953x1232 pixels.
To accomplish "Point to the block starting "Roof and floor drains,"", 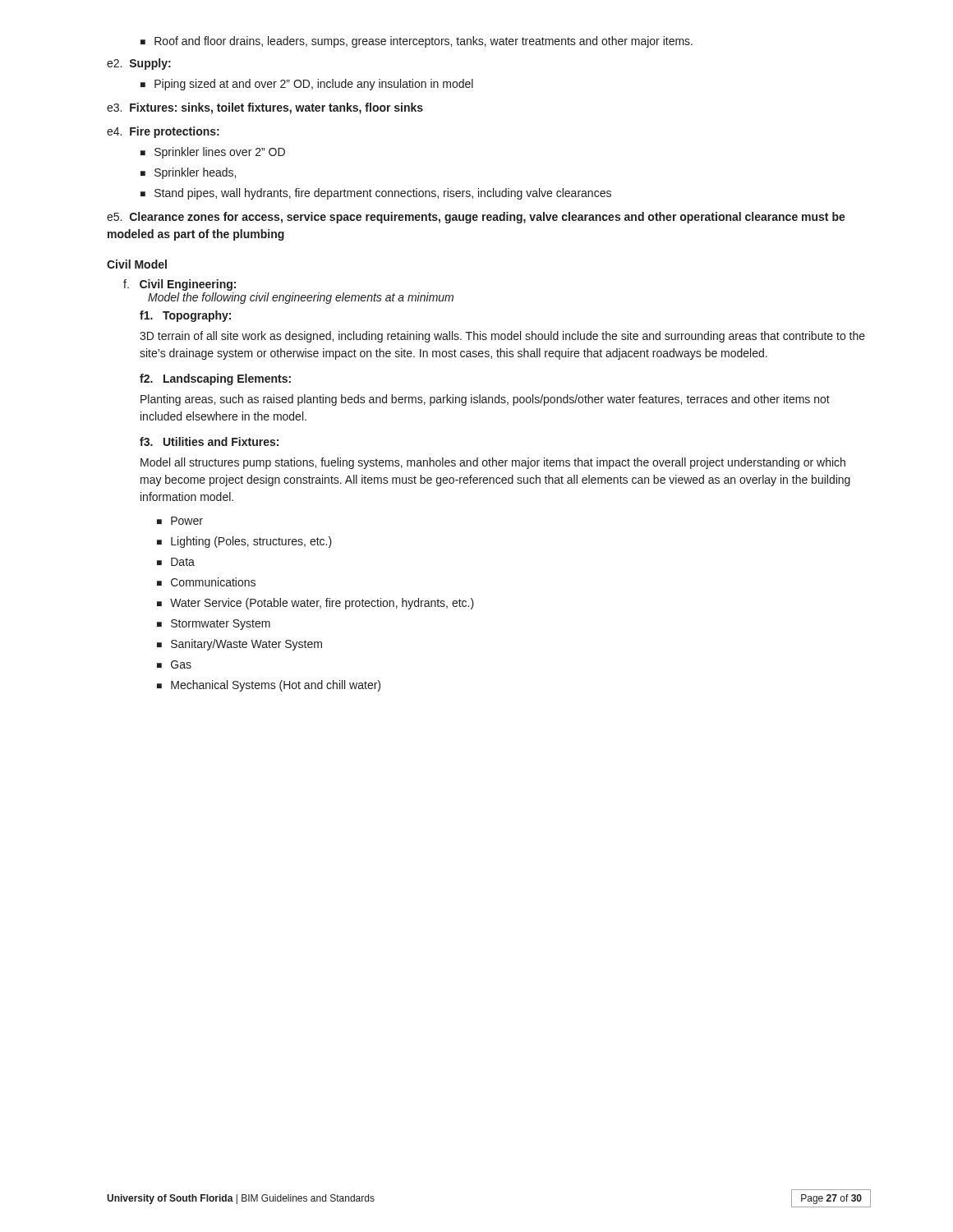I will coord(505,42).
